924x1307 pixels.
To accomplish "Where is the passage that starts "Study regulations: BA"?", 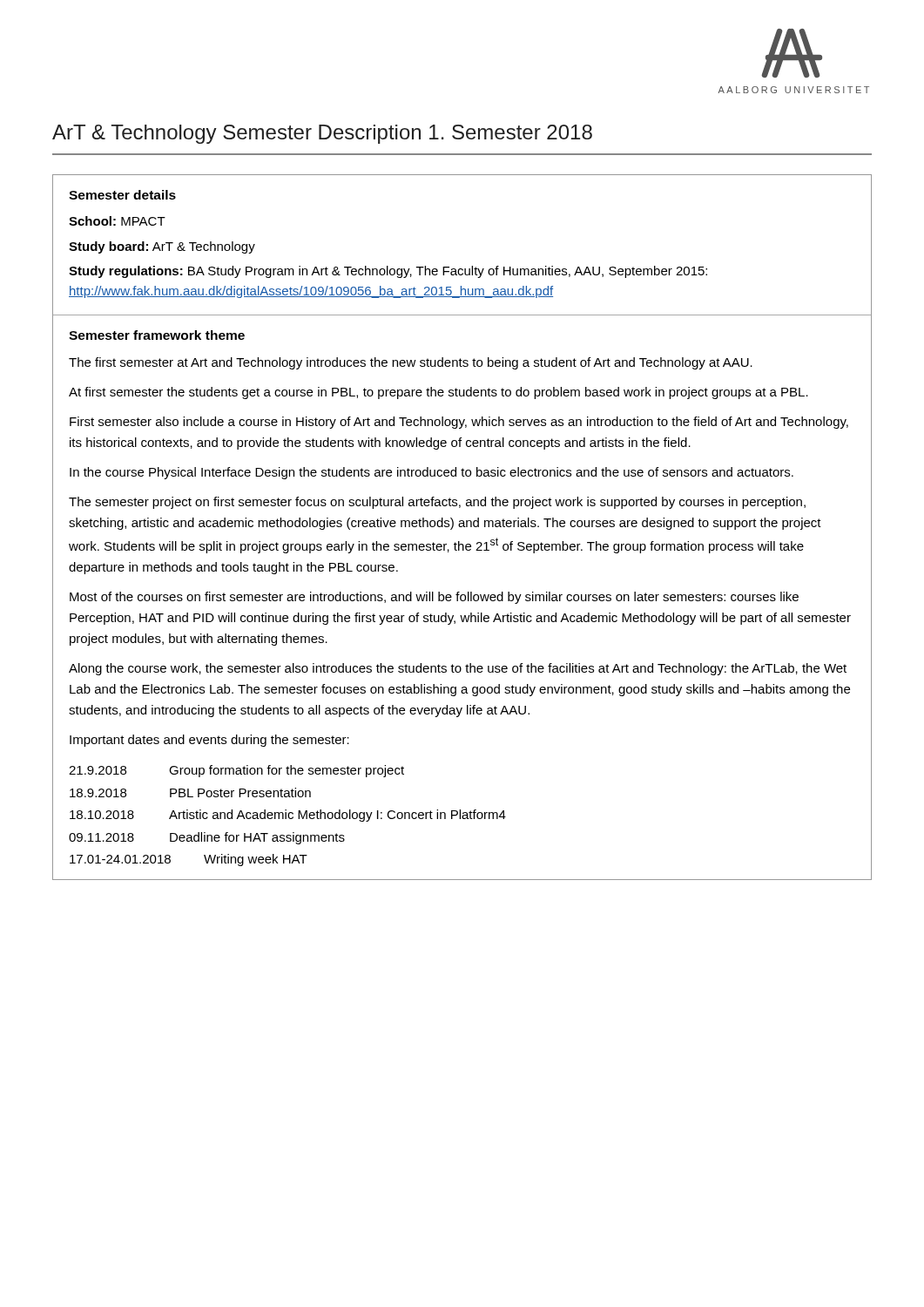I will click(x=389, y=280).
